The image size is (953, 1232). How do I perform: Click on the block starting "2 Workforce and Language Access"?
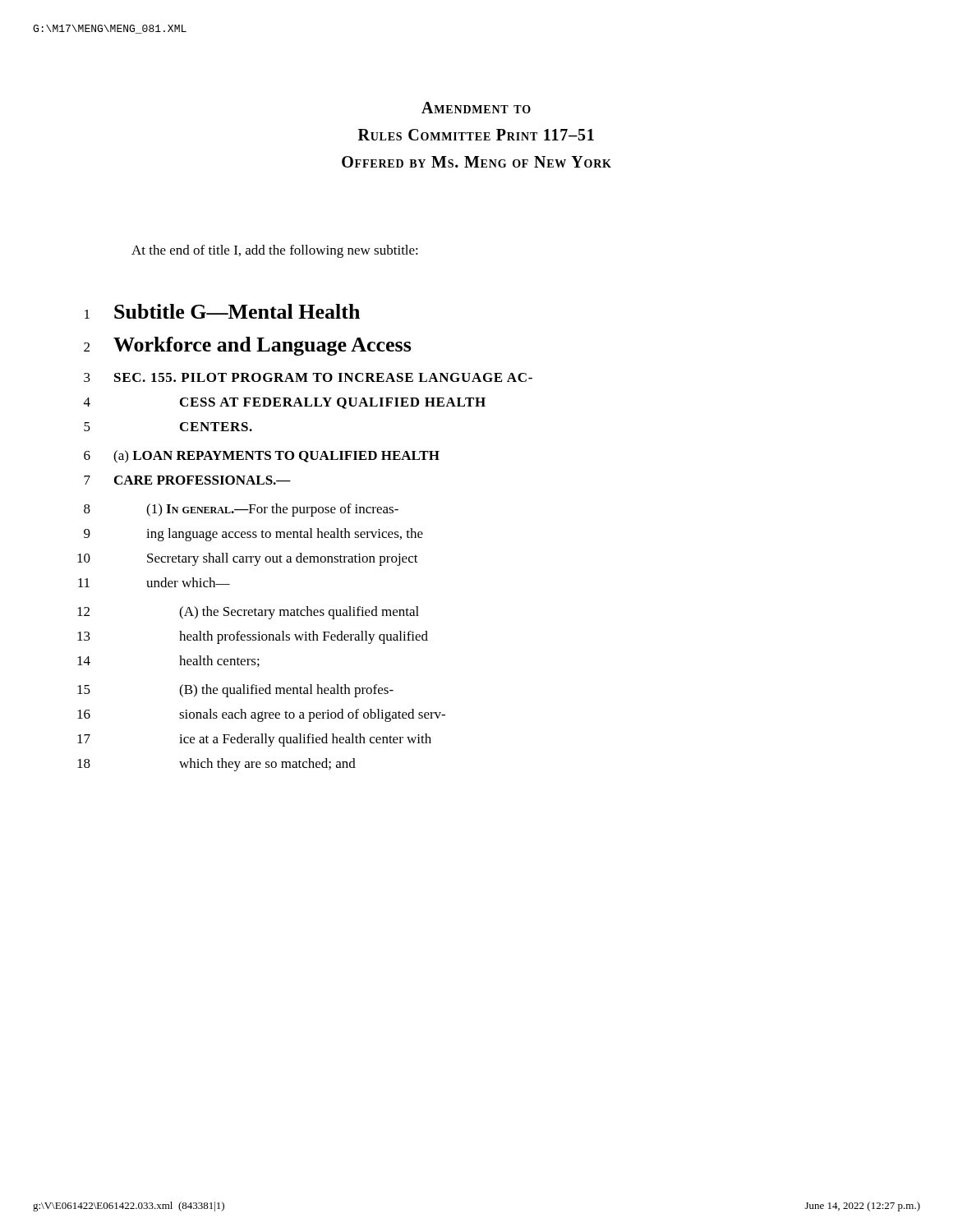(x=248, y=346)
